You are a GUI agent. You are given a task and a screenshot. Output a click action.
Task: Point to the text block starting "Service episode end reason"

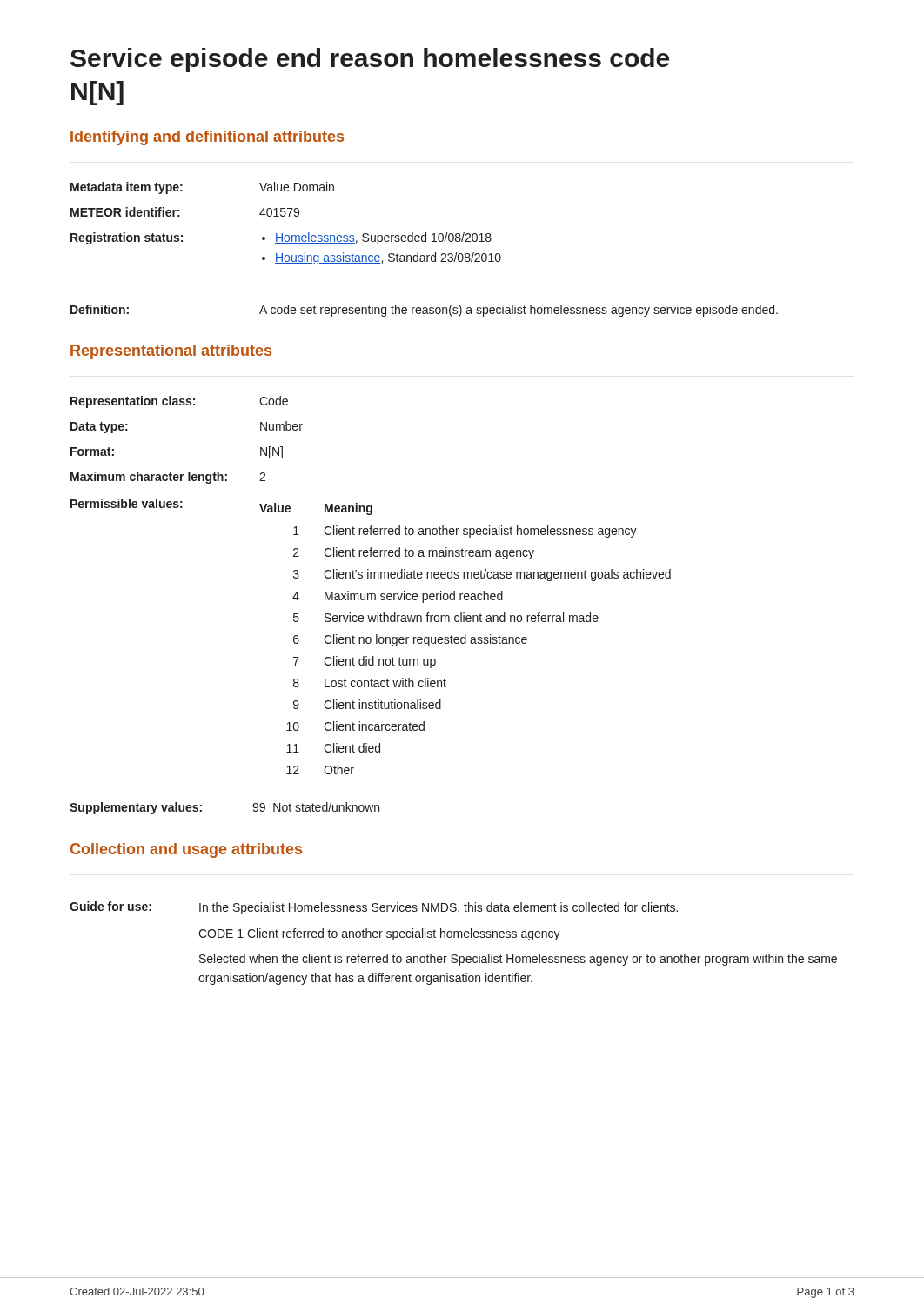tap(462, 74)
